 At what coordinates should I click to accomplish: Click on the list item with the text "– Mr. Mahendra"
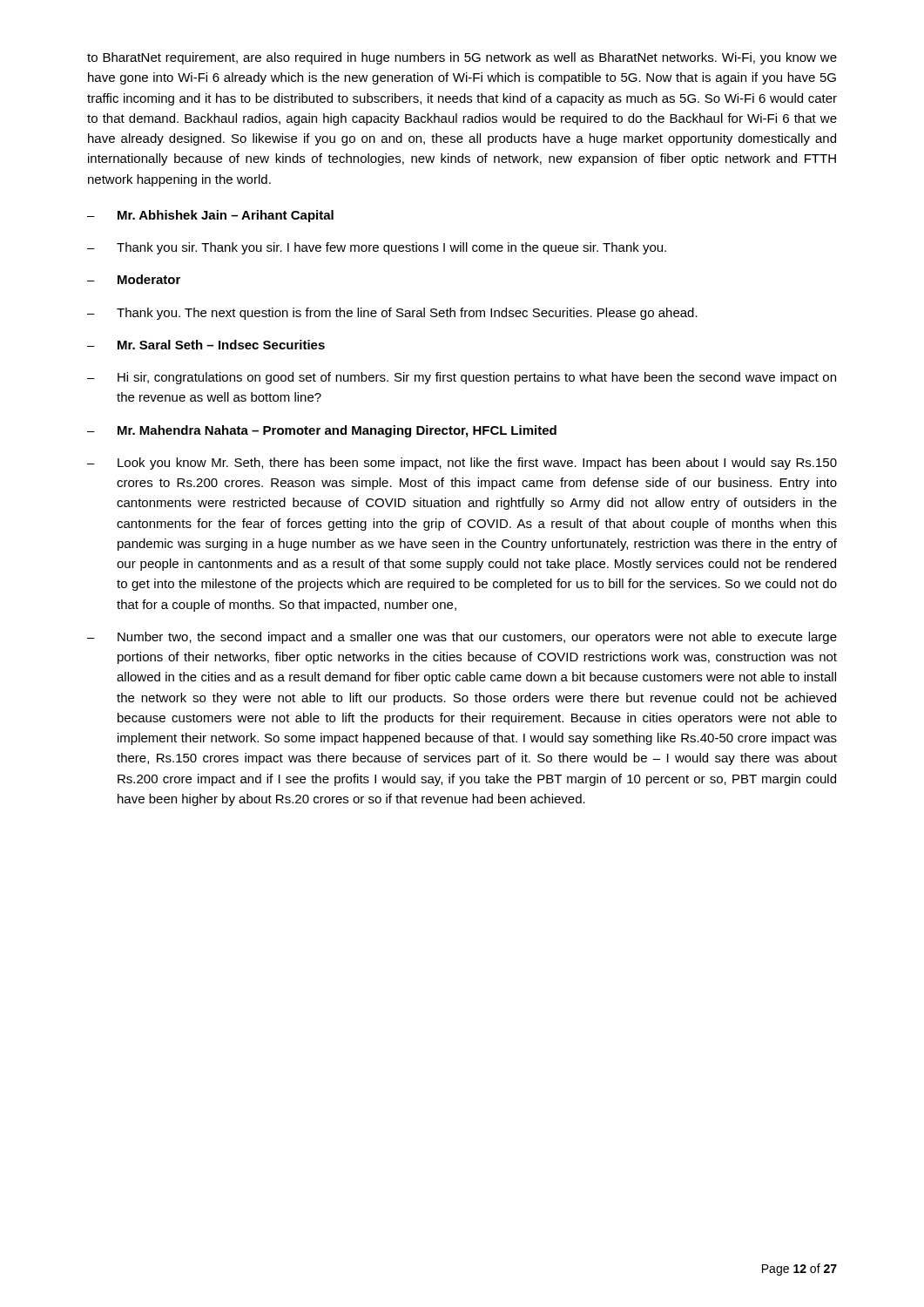462,430
